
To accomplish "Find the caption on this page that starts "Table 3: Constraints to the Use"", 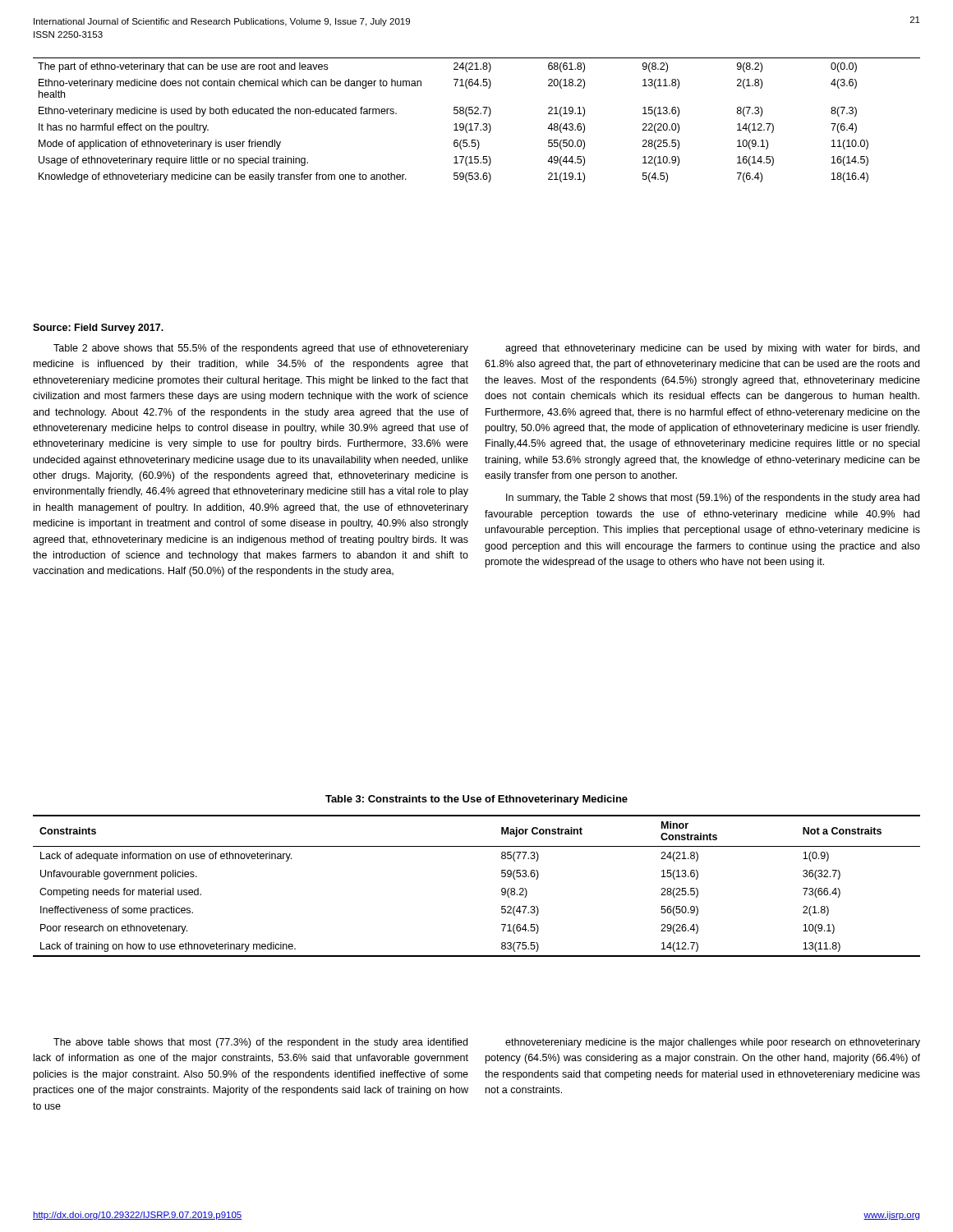I will click(x=476, y=799).
